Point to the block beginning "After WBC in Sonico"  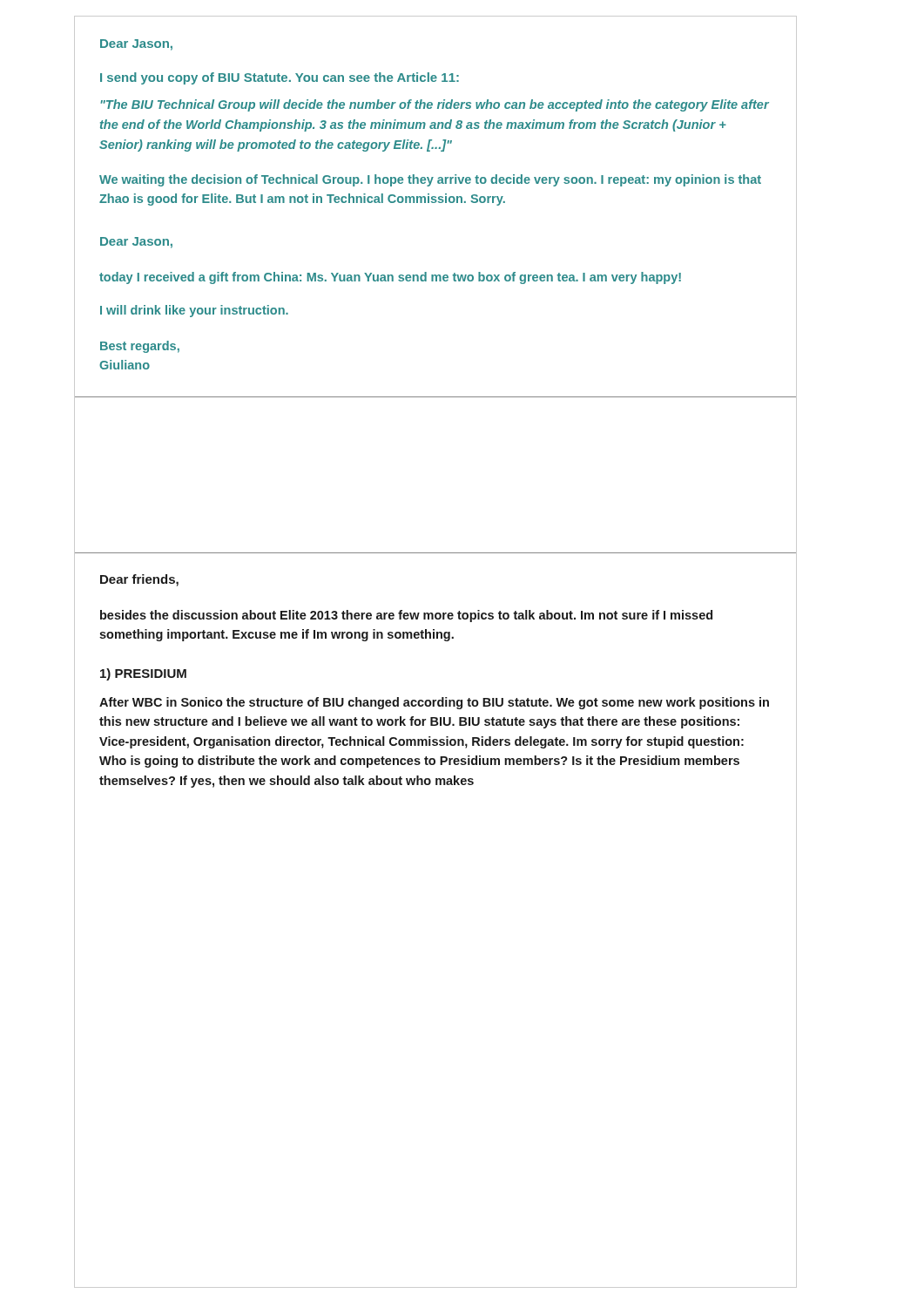point(435,741)
